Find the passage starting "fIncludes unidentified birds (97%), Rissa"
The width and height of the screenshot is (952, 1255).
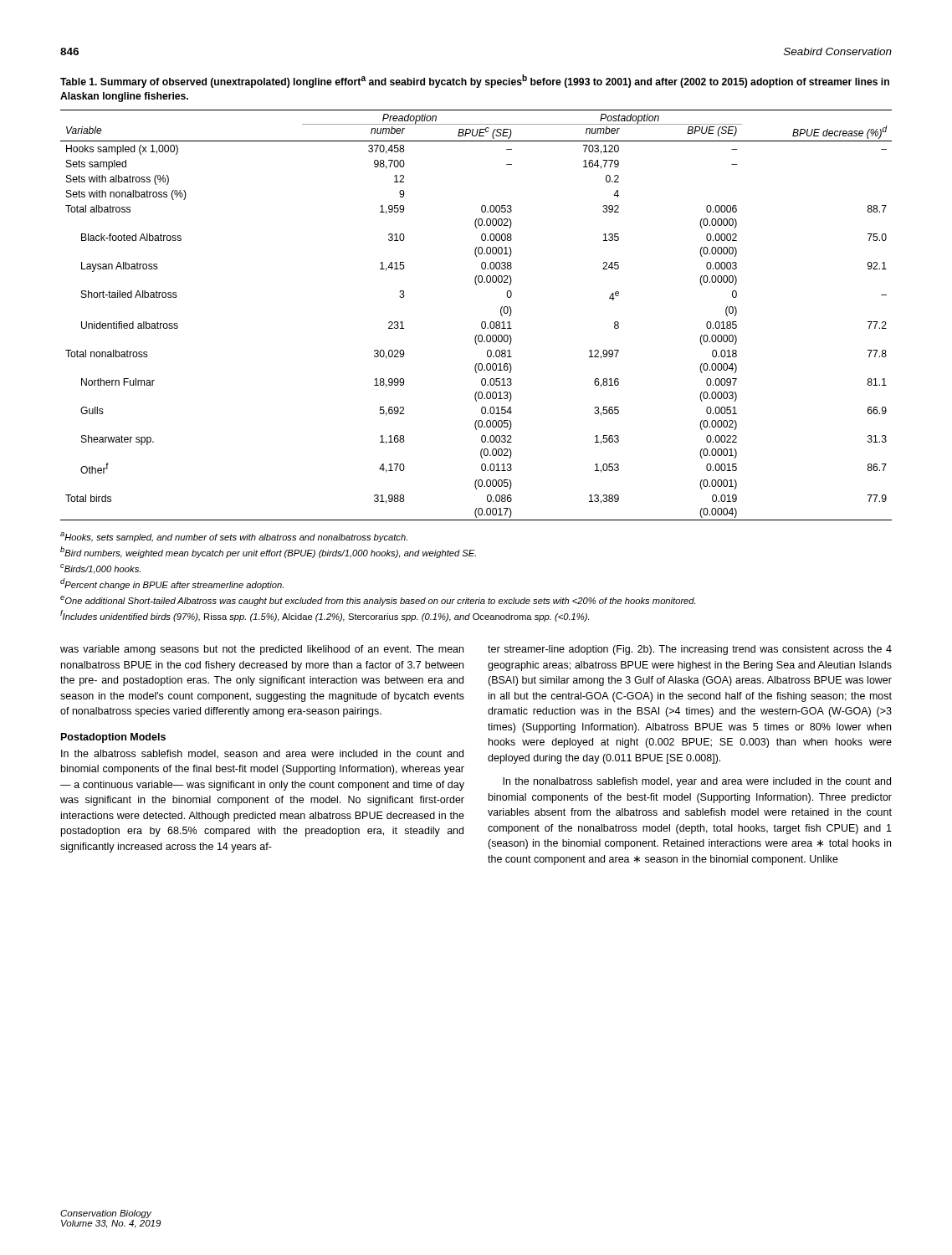[325, 615]
